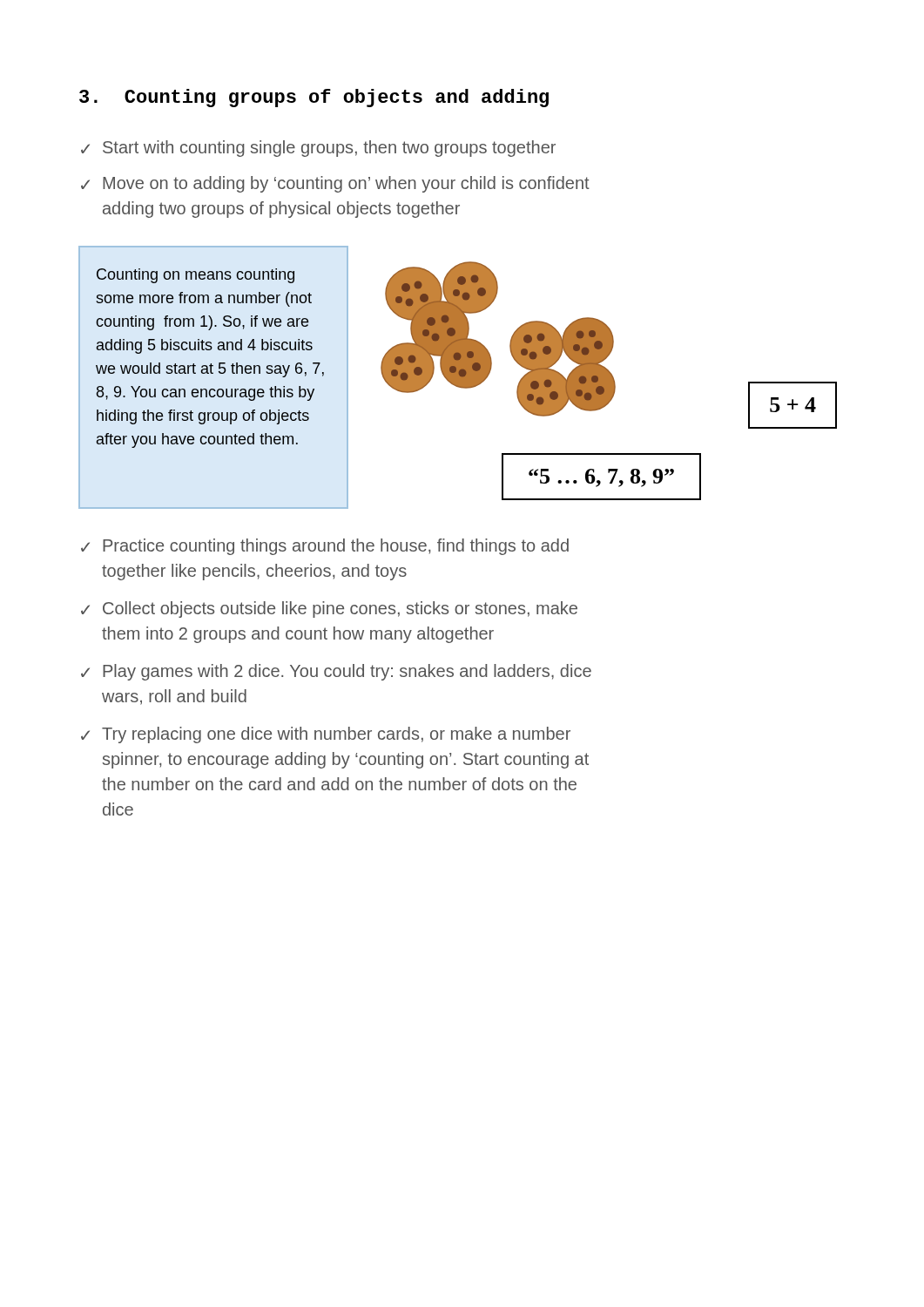Click on the section header that reads "3. Counting groups of objects and adding"
This screenshot has width=924, height=1307.
(x=314, y=98)
